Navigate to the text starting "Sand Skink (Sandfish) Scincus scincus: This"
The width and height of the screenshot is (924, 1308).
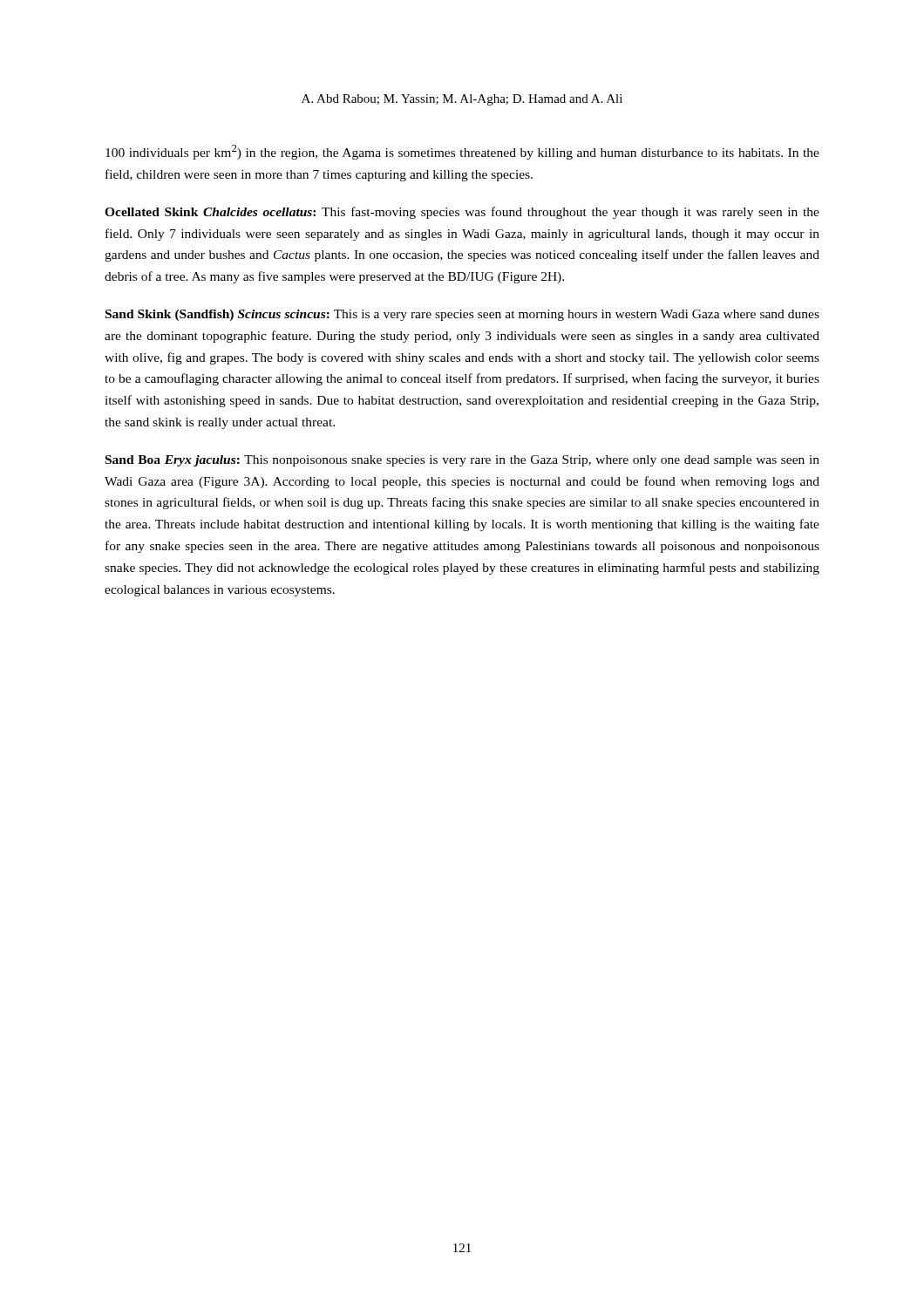tap(462, 368)
